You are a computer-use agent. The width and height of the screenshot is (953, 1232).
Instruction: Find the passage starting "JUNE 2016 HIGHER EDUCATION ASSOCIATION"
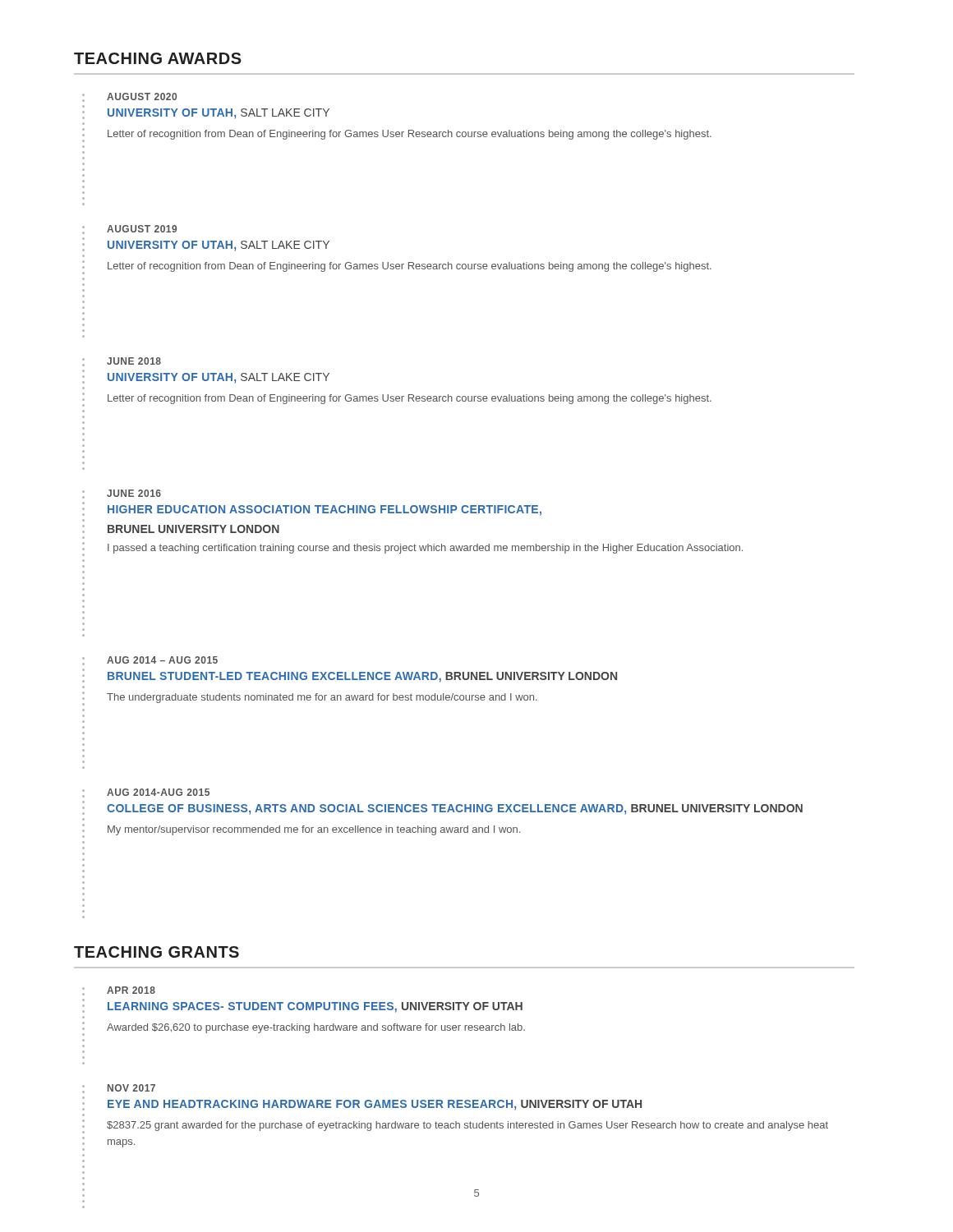[464, 562]
